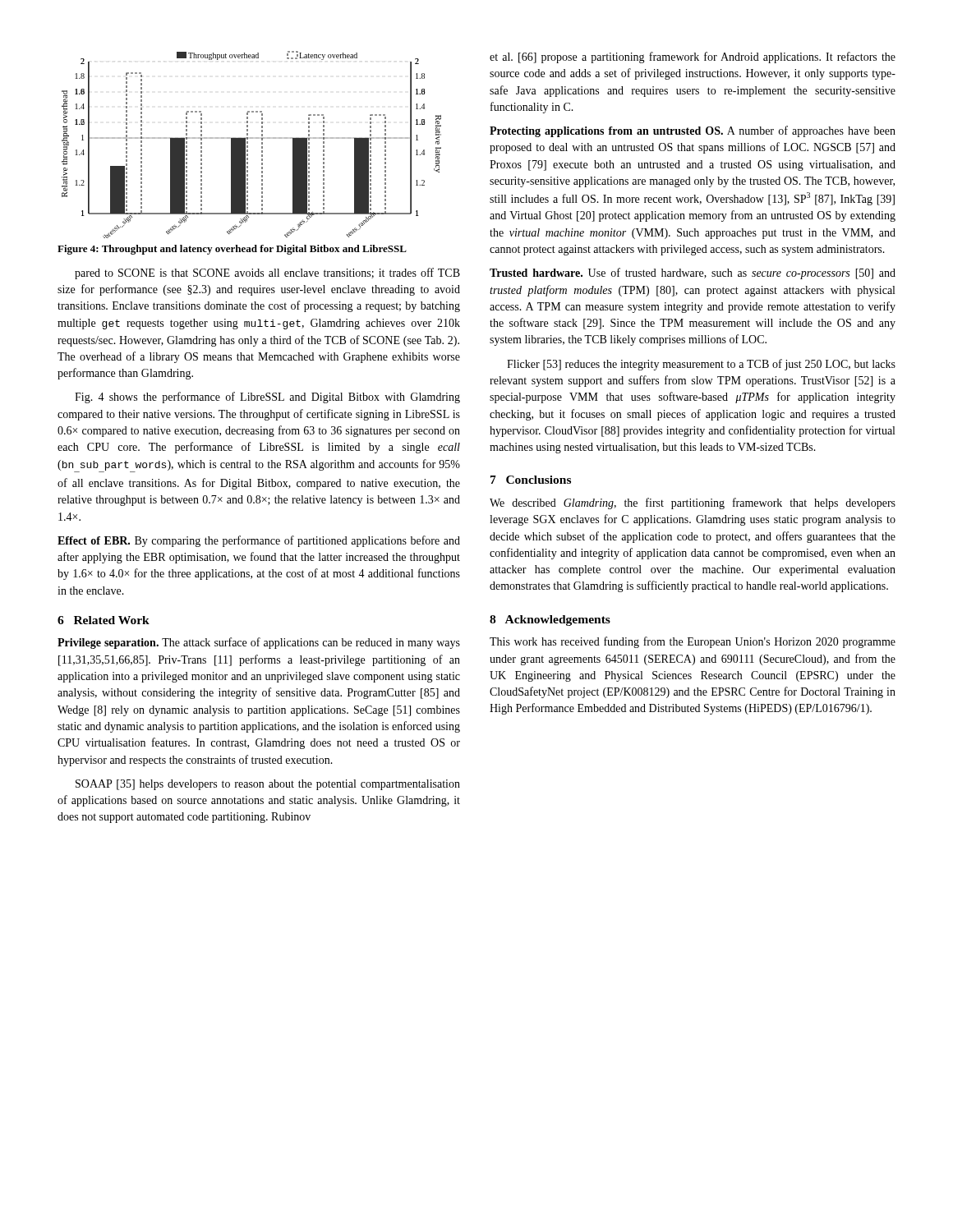
Task: Locate the text "7 Conclusions"
Action: [x=531, y=480]
